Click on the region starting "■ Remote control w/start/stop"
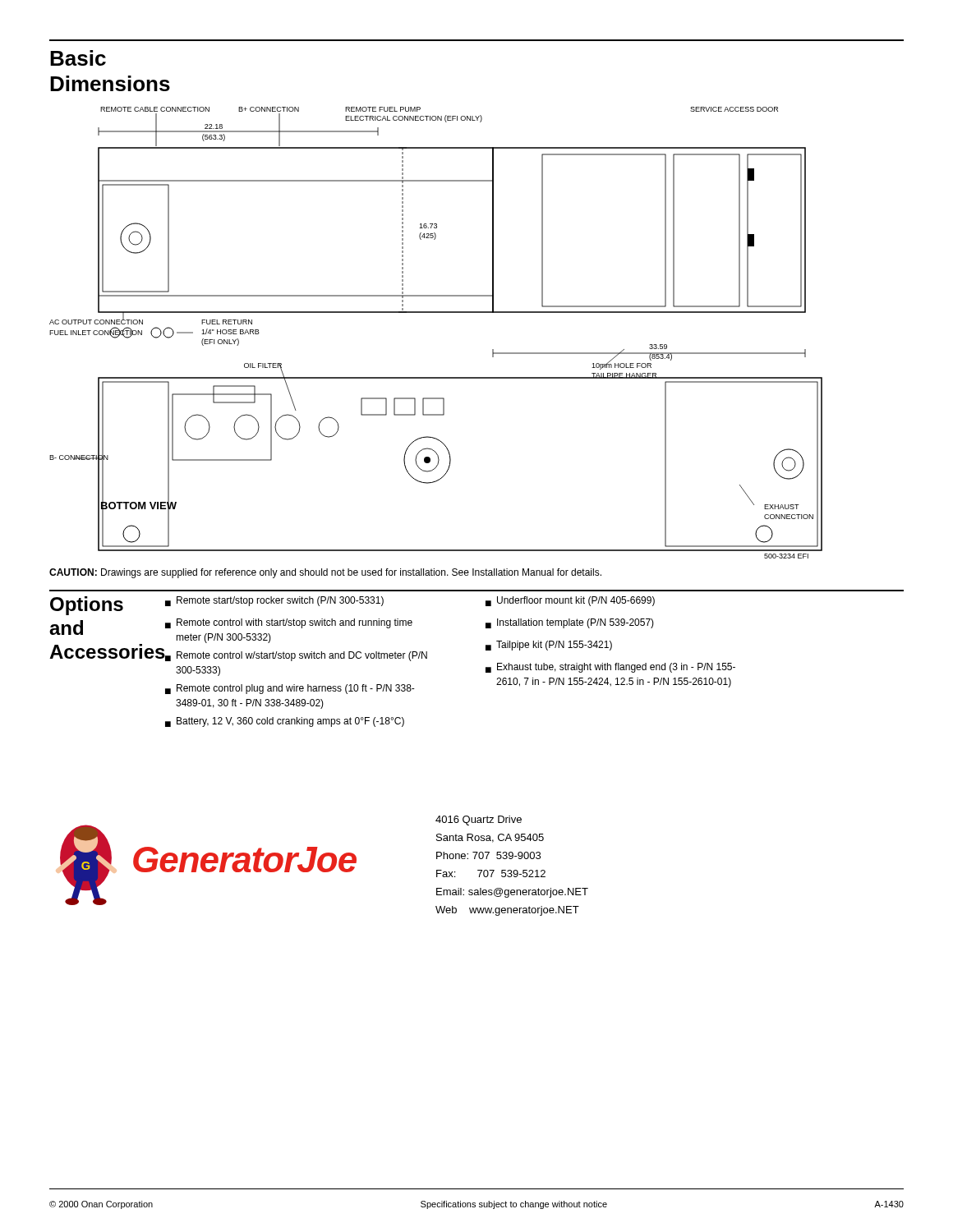Image resolution: width=953 pixels, height=1232 pixels. tap(300, 663)
